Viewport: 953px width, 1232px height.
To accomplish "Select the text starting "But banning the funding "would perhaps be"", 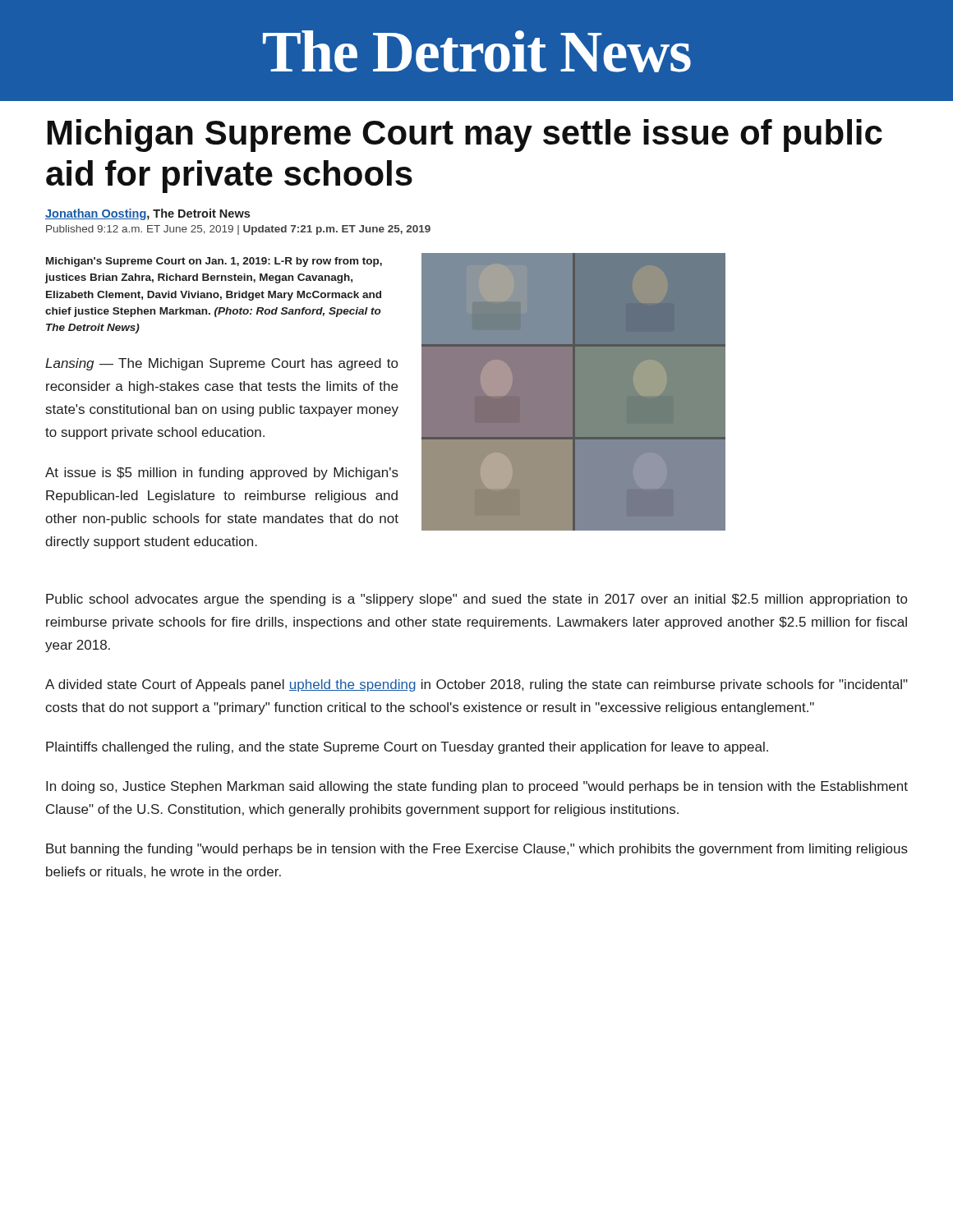I will point(476,860).
